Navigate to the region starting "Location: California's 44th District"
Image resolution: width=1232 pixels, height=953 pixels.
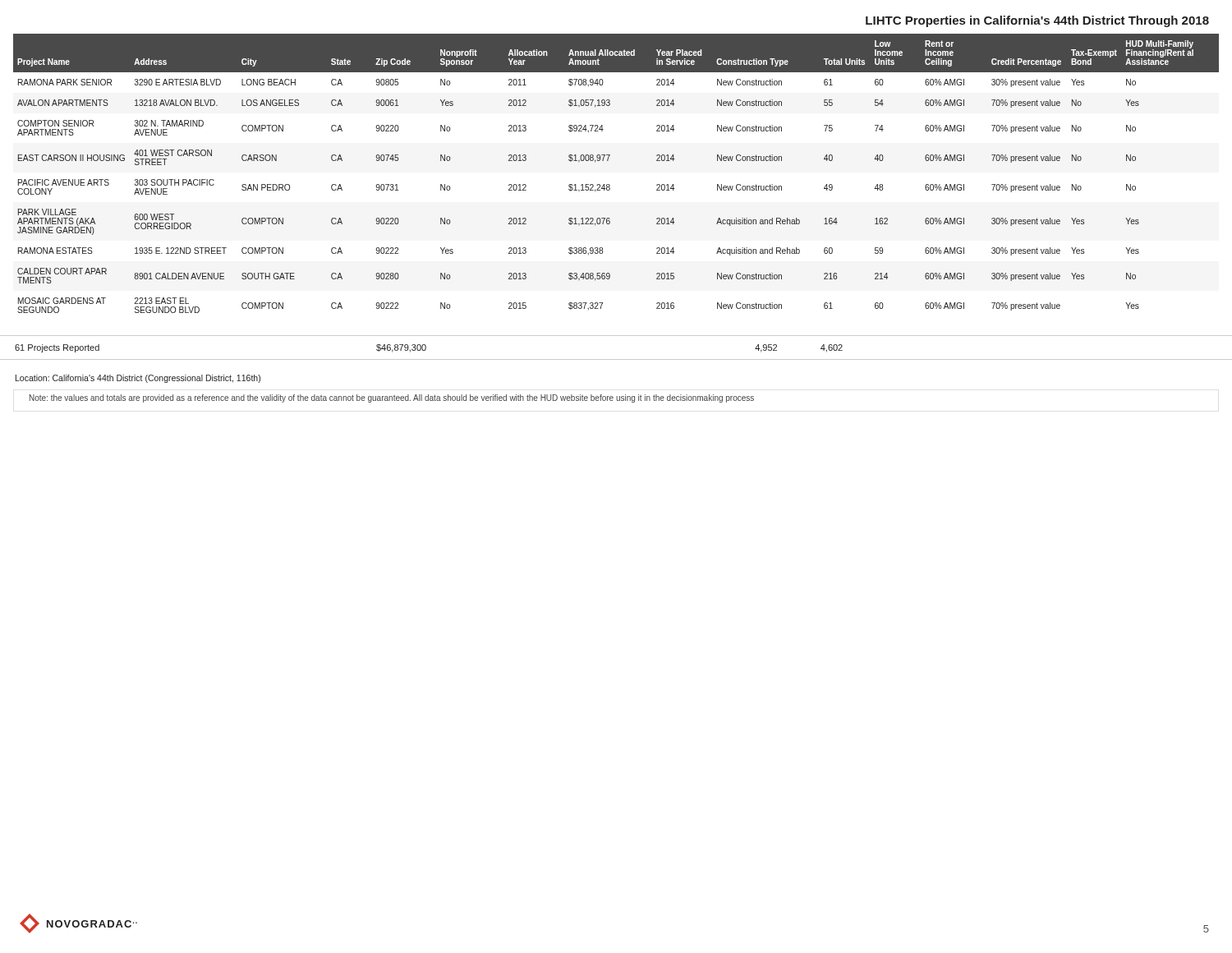pyautogui.click(x=138, y=378)
